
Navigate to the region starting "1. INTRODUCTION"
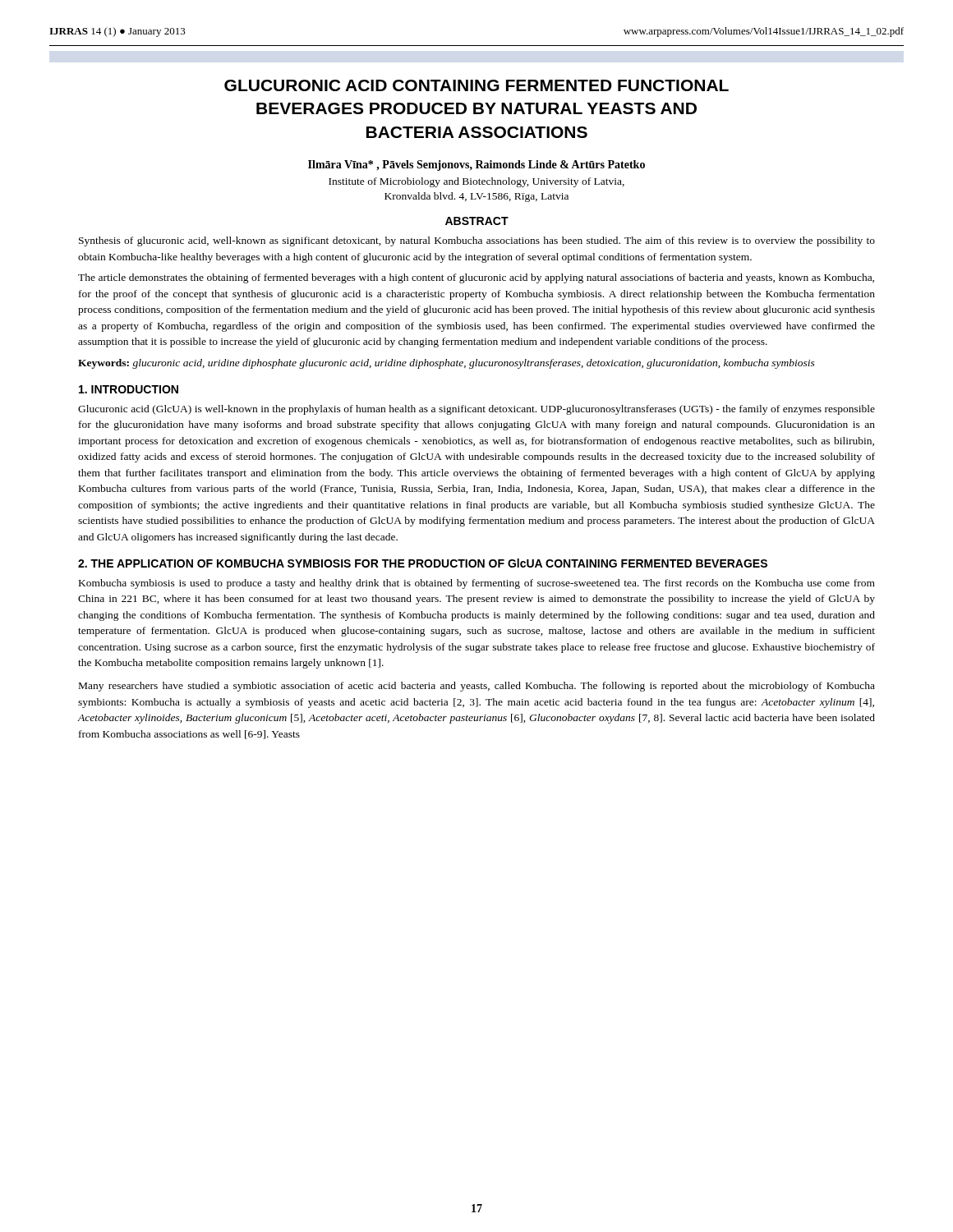(129, 389)
